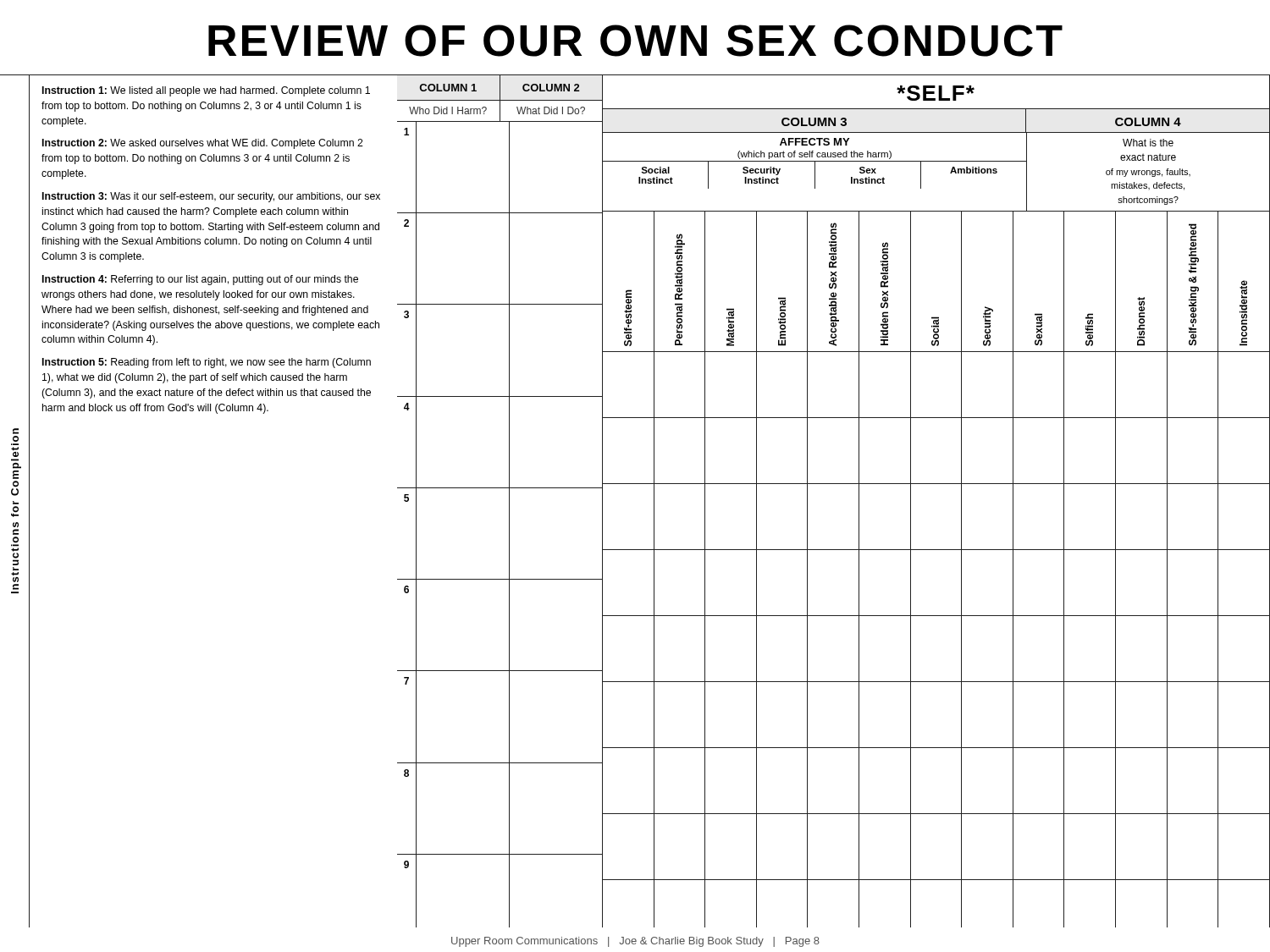Find the block on this page that starts "Instruction 4: Referring to our"
This screenshot has height=952, width=1270.
click(213, 310)
